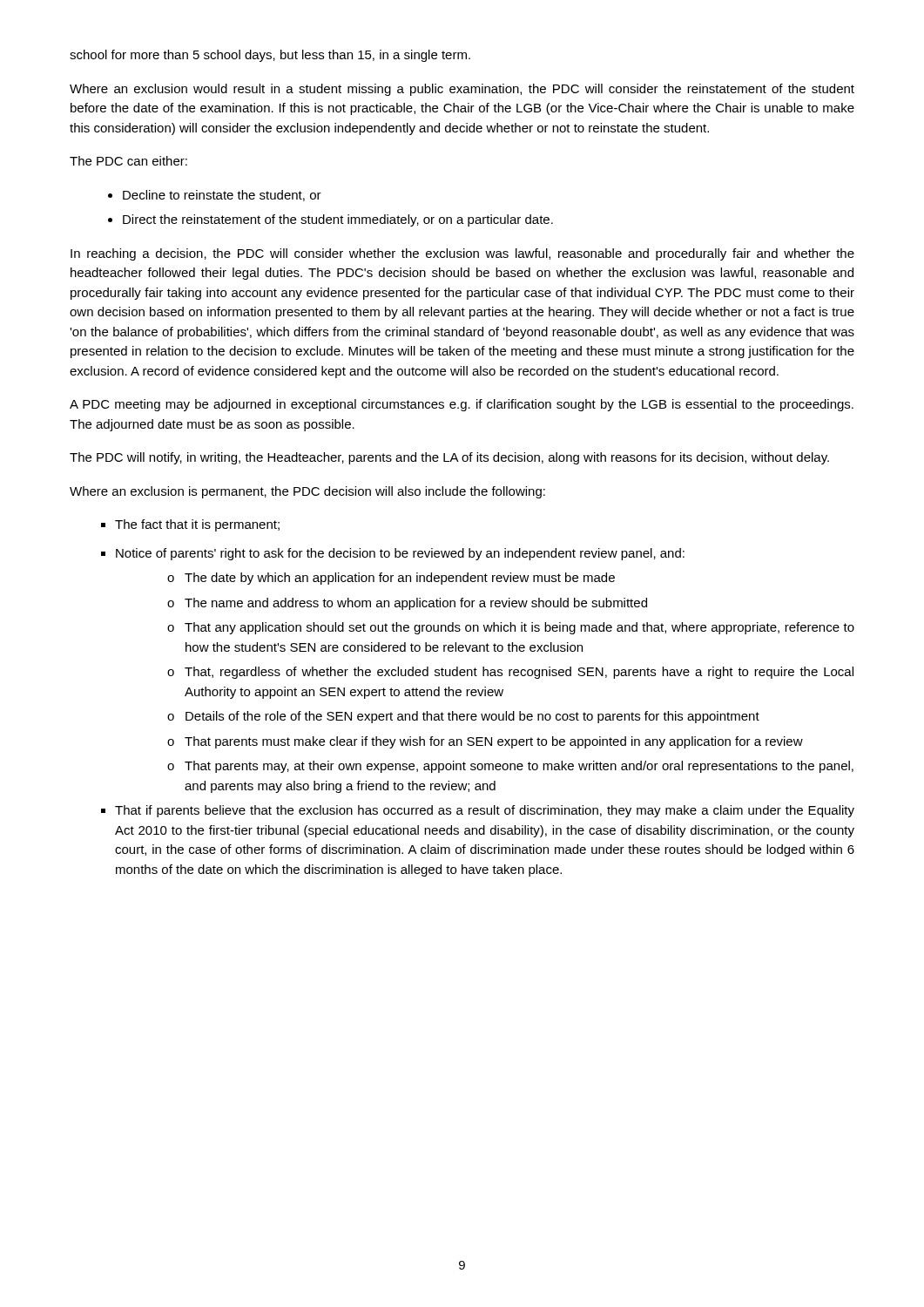Viewport: 924px width, 1307px height.
Task: Locate the list item that reads "Decline to reinstate the student, or"
Action: (x=221, y=194)
